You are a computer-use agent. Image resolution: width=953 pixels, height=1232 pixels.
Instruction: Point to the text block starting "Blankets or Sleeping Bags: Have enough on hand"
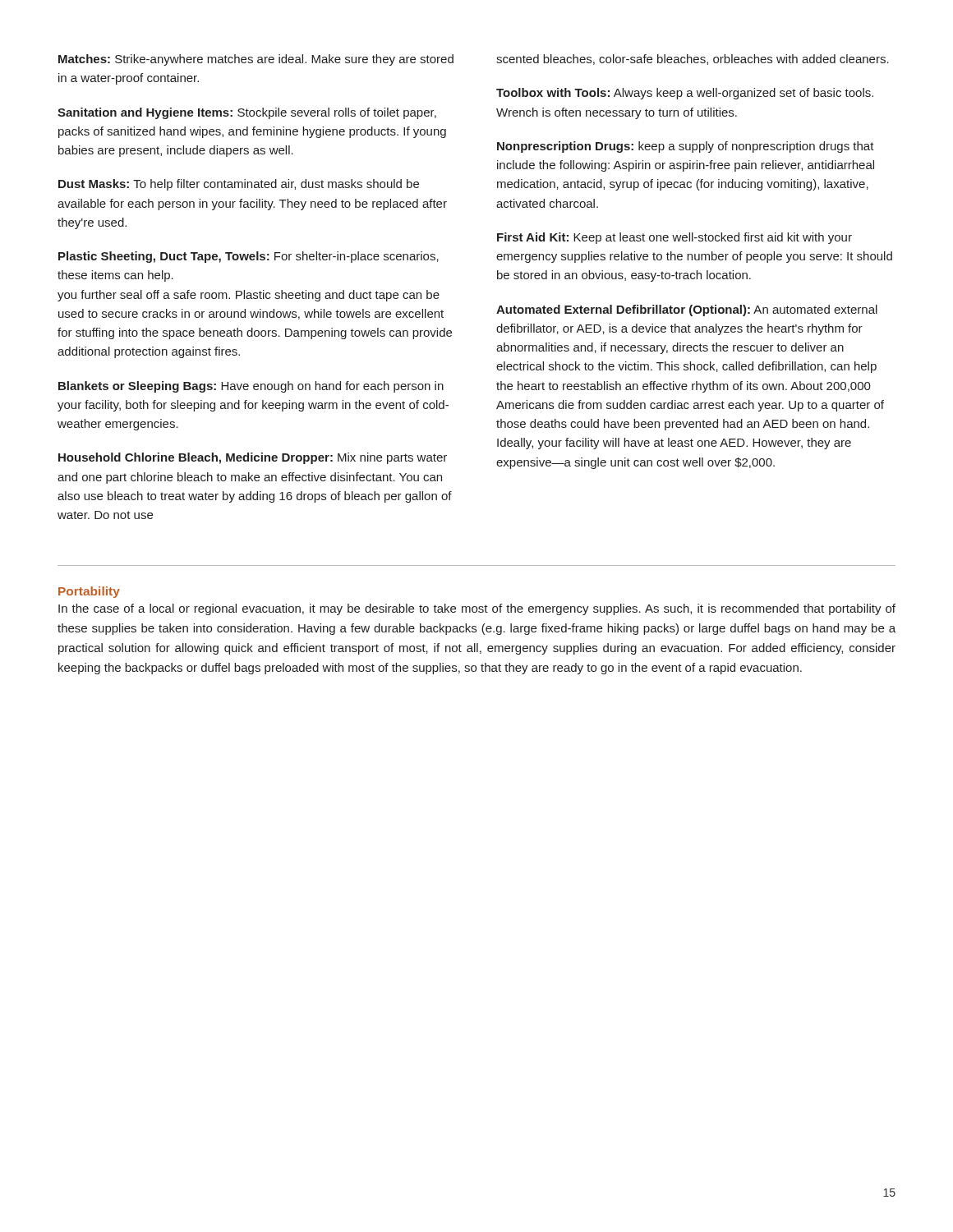[257, 404]
